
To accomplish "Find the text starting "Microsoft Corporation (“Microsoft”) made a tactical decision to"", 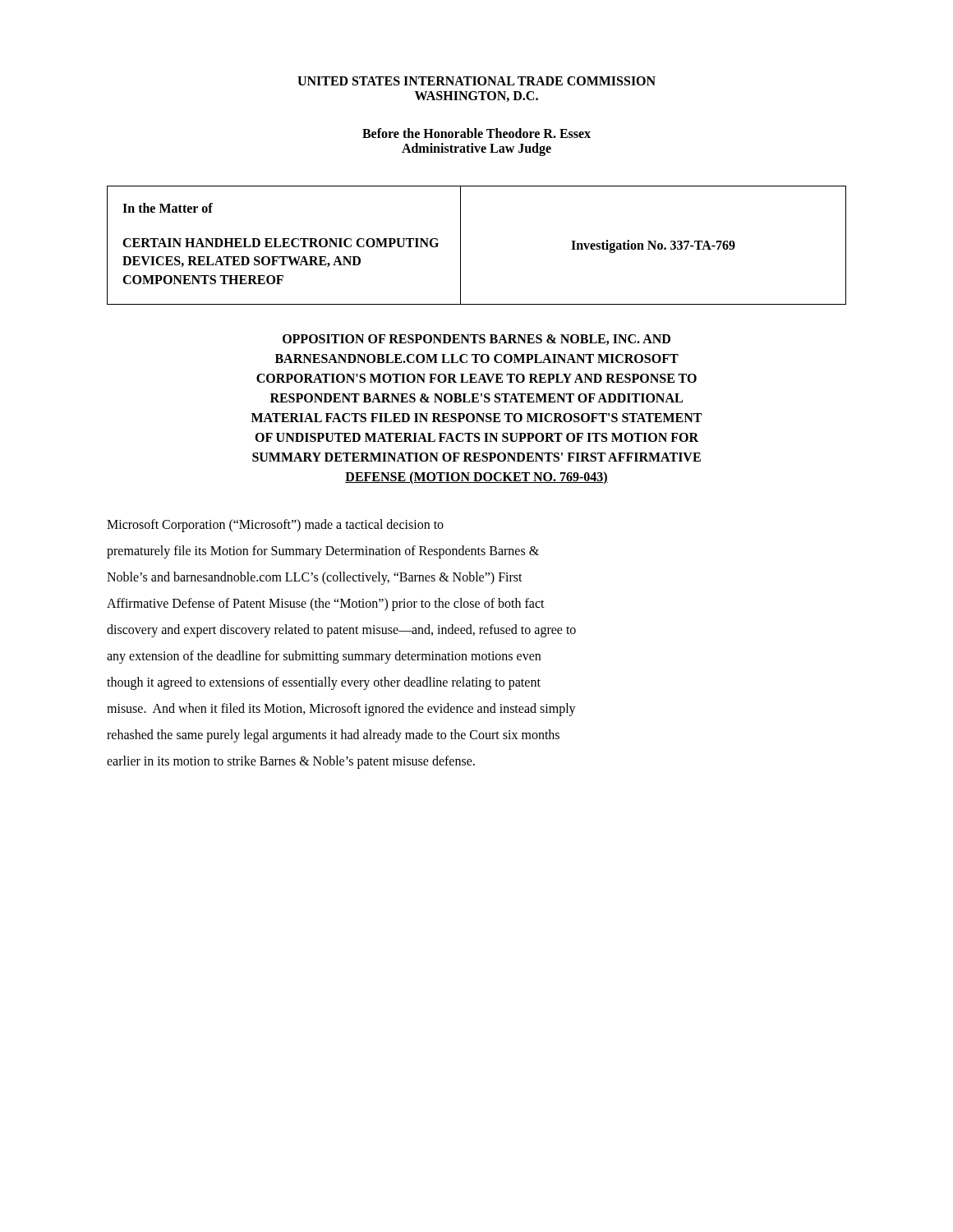I will pyautogui.click(x=476, y=643).
